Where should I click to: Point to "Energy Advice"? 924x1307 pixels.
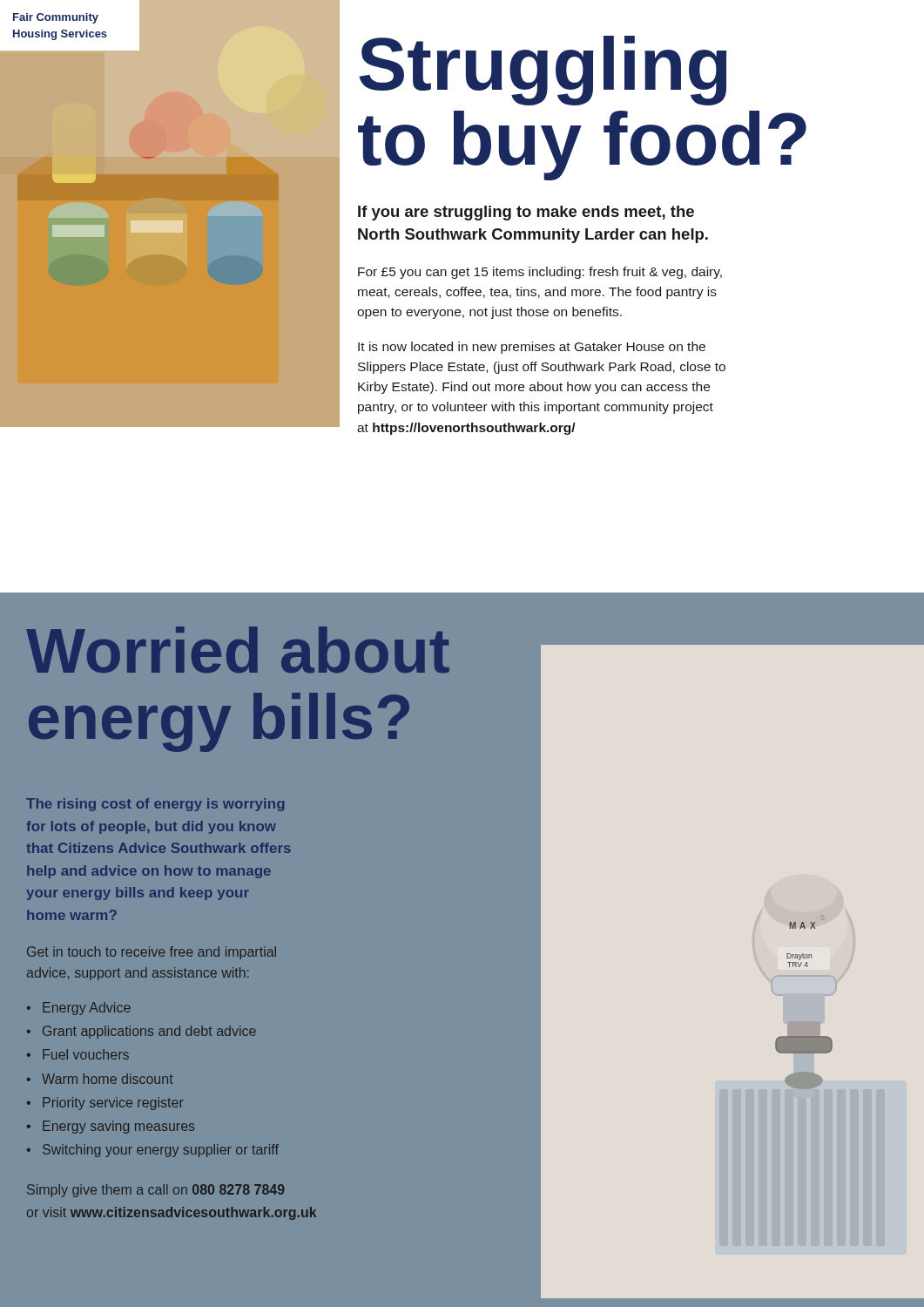pyautogui.click(x=86, y=1008)
